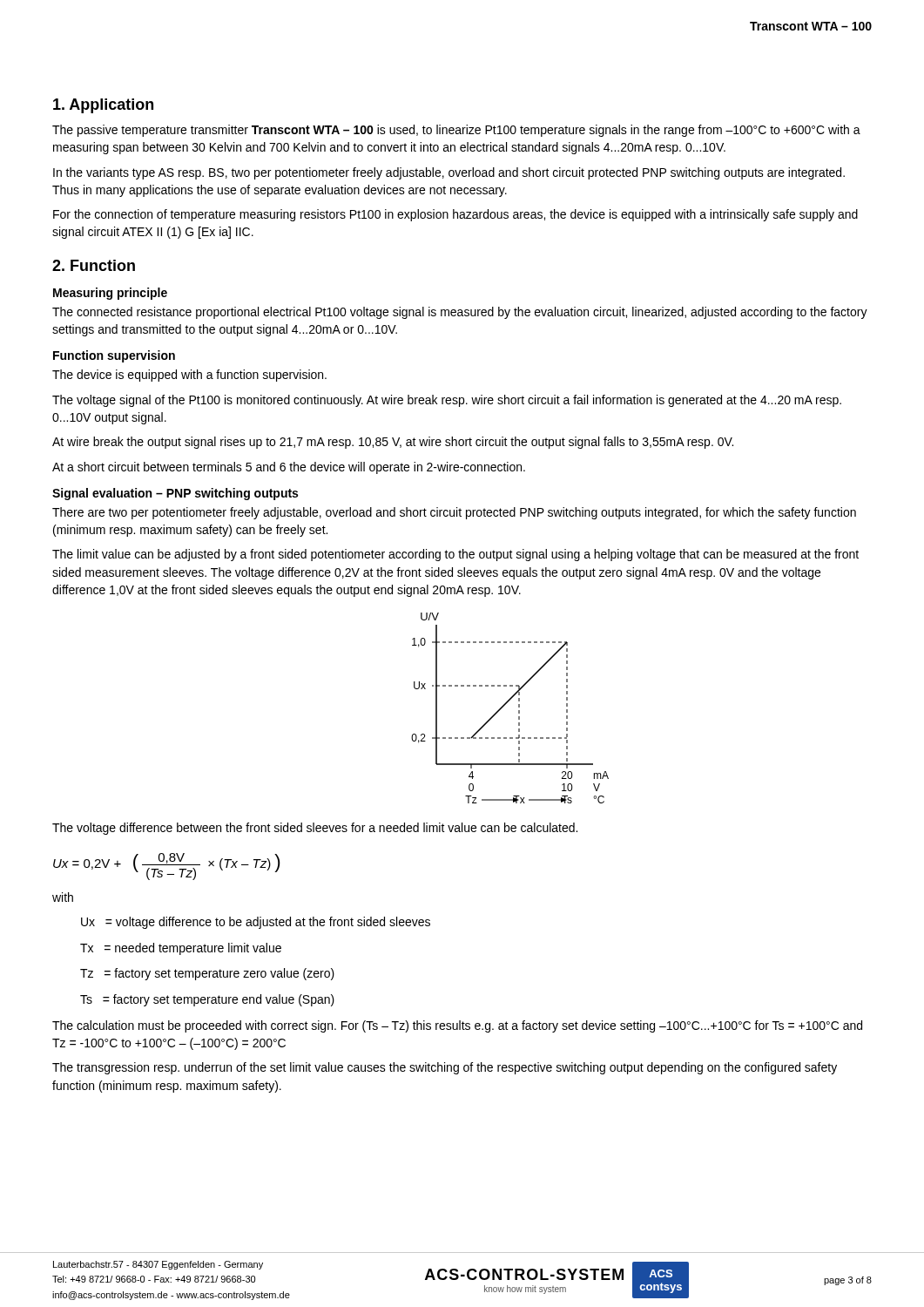The width and height of the screenshot is (924, 1307).
Task: Find the block on this page that starts "Ux = voltage difference to be"
Action: click(256, 923)
